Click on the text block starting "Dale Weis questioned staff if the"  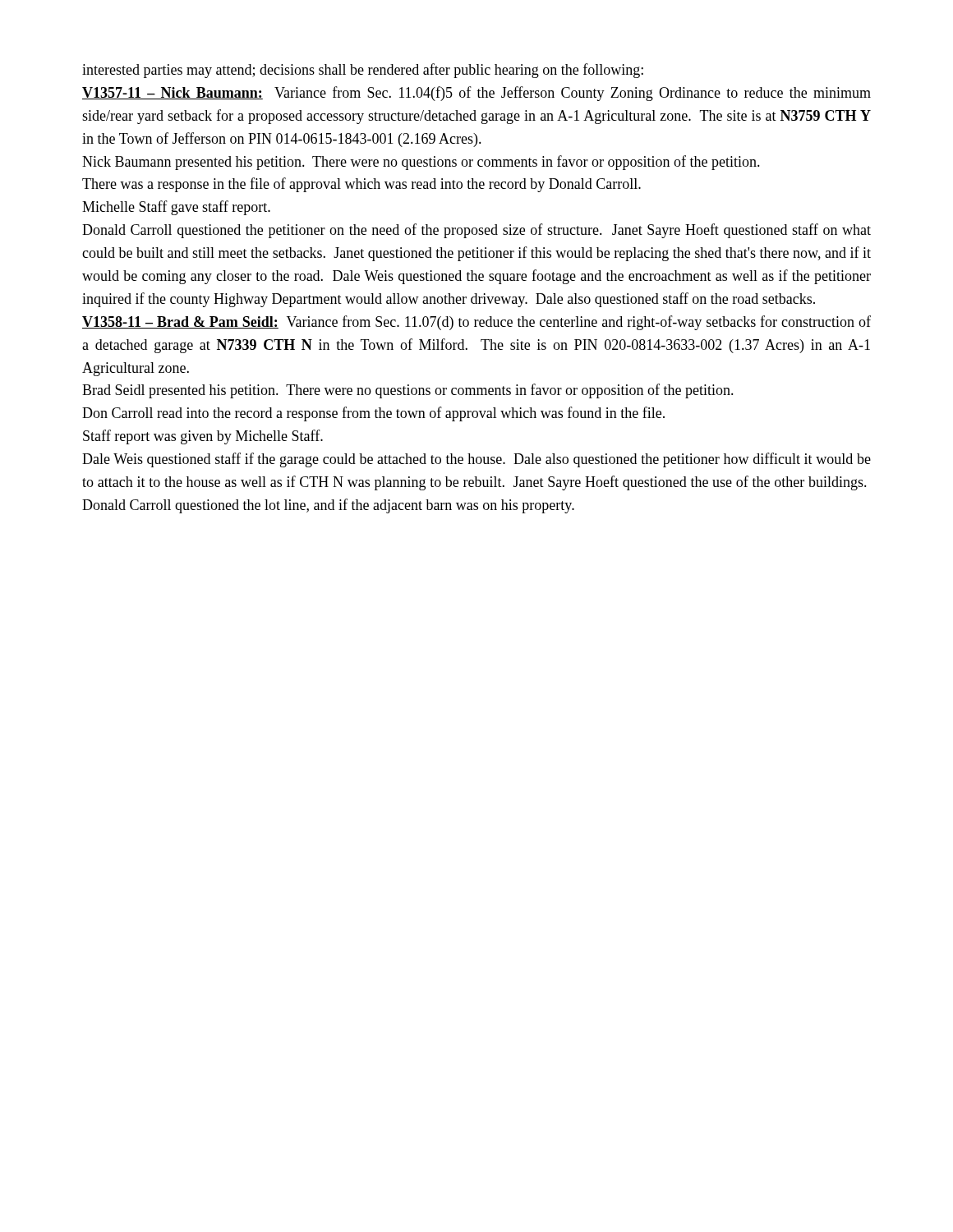476,482
